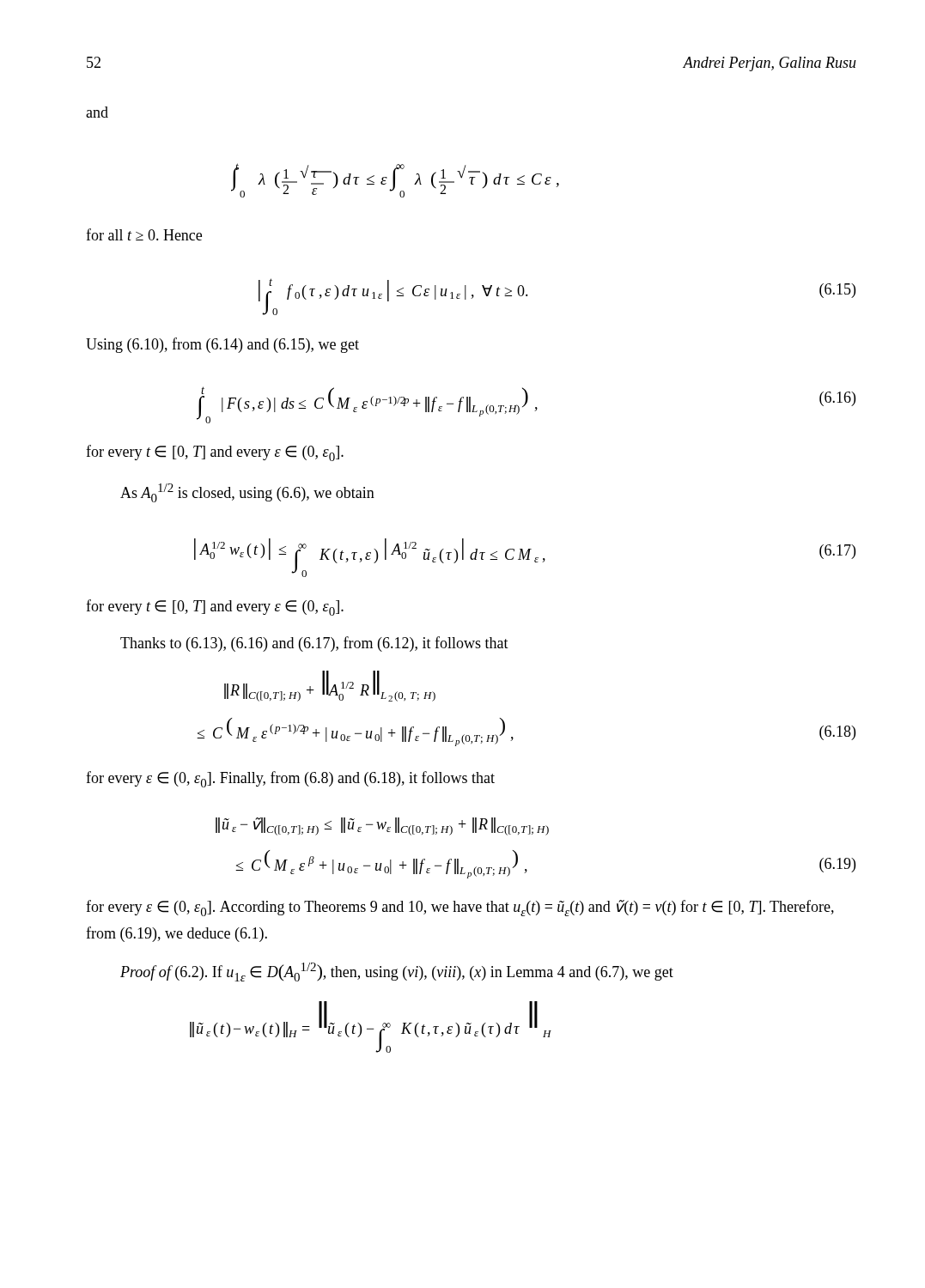Navigate to the text block starting "‖ ũ ε −"

point(471,844)
